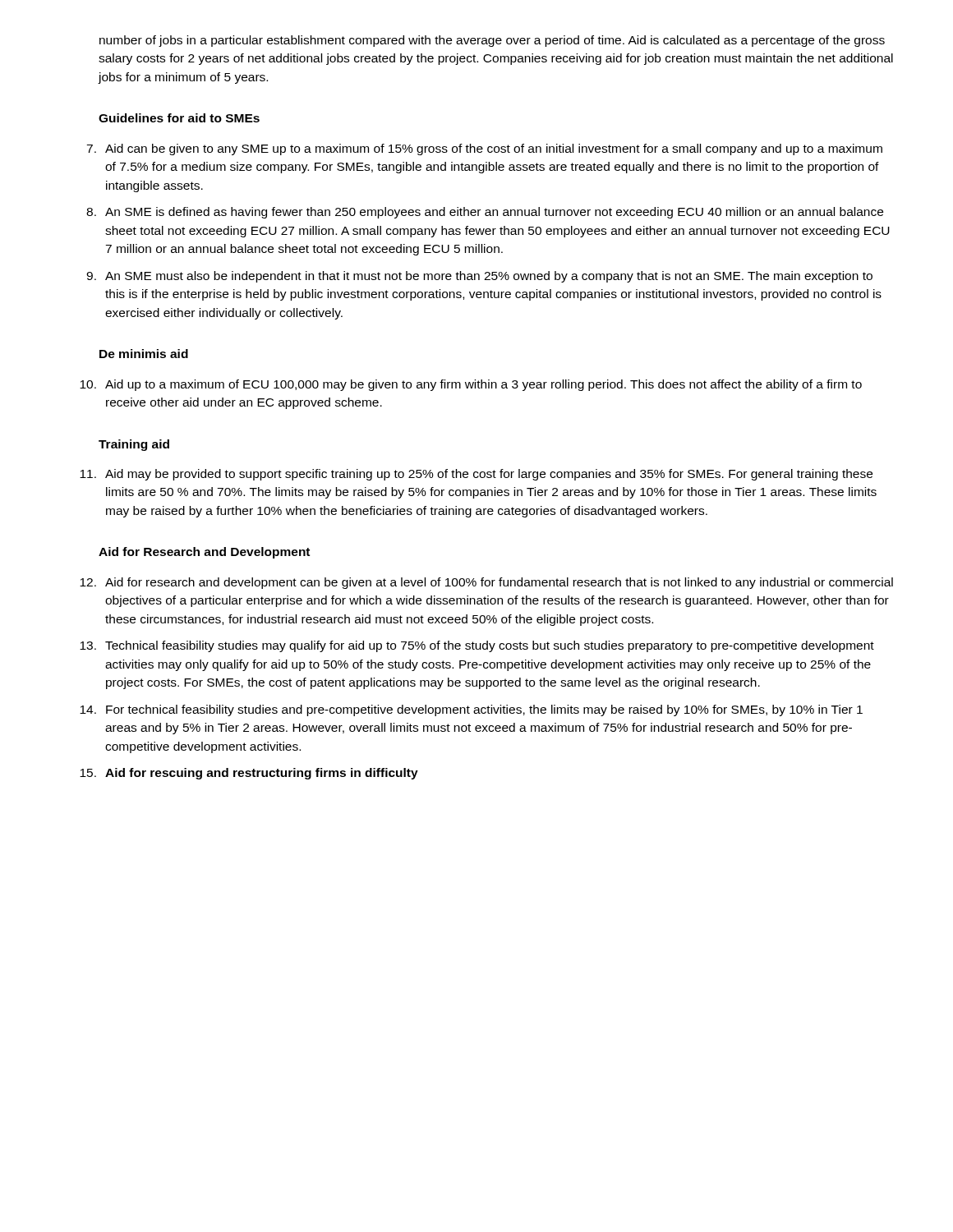
Task: Find the region starting "11. Aid may"
Action: pyautogui.click(x=476, y=492)
